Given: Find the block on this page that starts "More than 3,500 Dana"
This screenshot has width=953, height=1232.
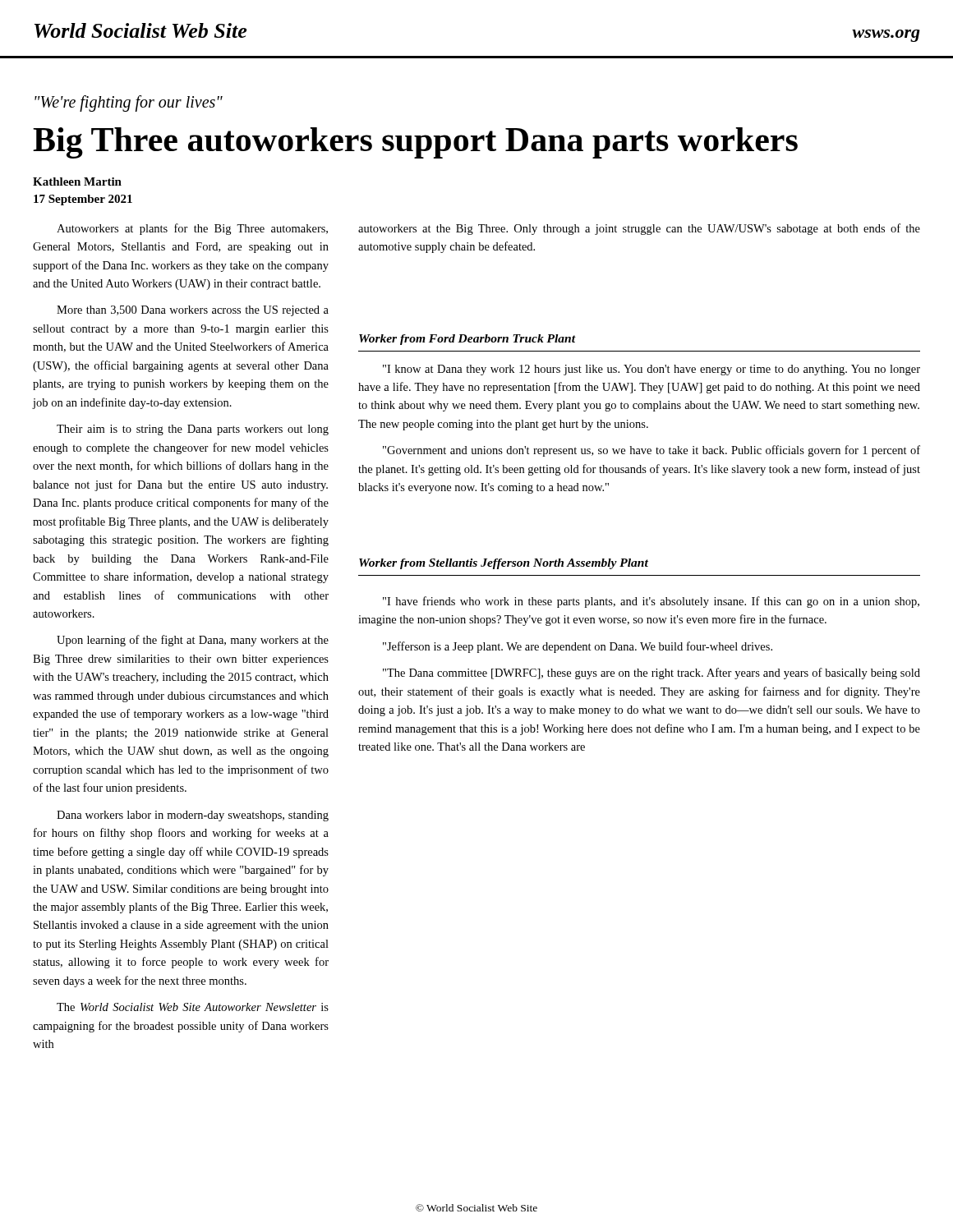Looking at the screenshot, I should tap(181, 356).
